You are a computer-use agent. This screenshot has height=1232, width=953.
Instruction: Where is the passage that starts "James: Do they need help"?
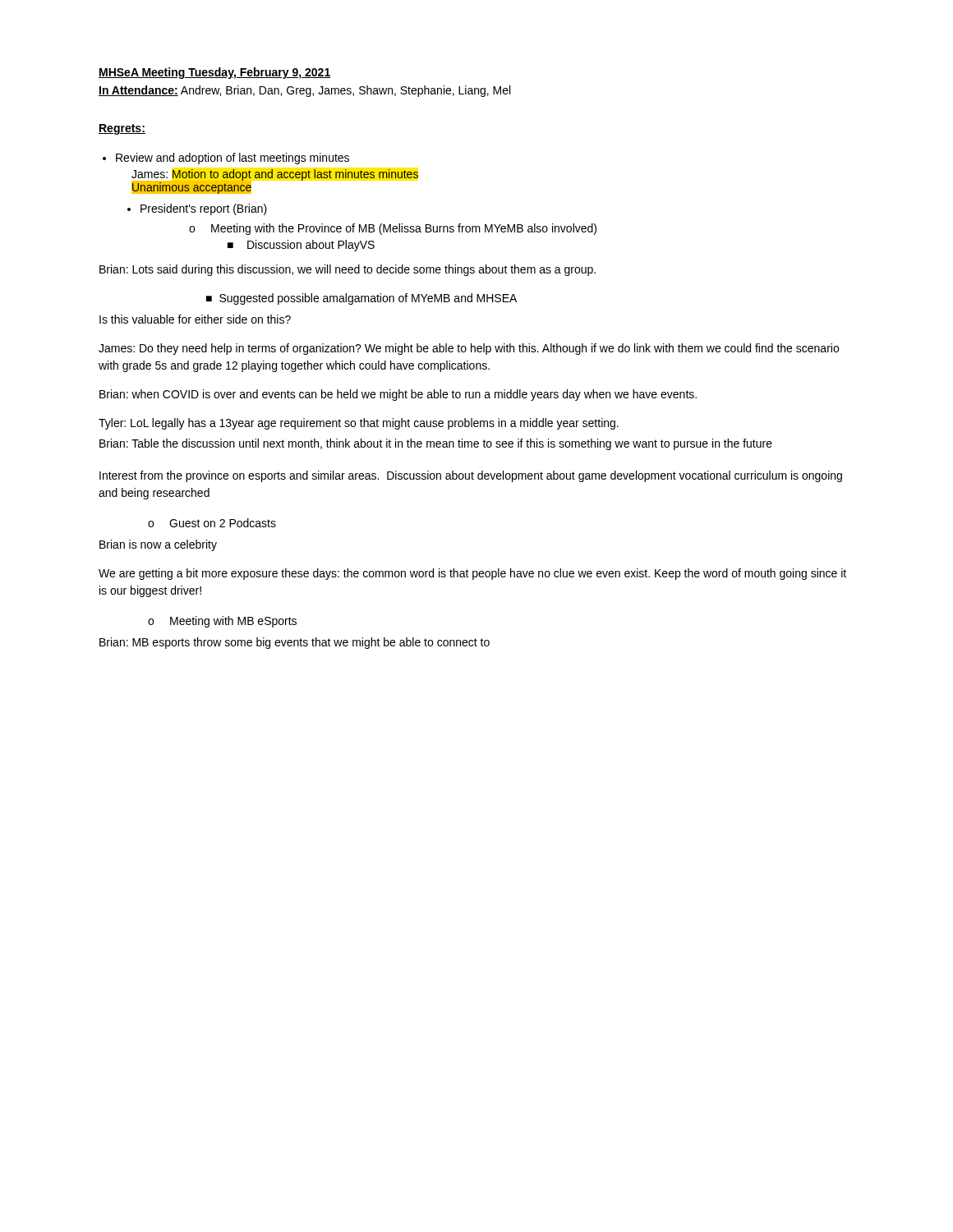pos(469,357)
